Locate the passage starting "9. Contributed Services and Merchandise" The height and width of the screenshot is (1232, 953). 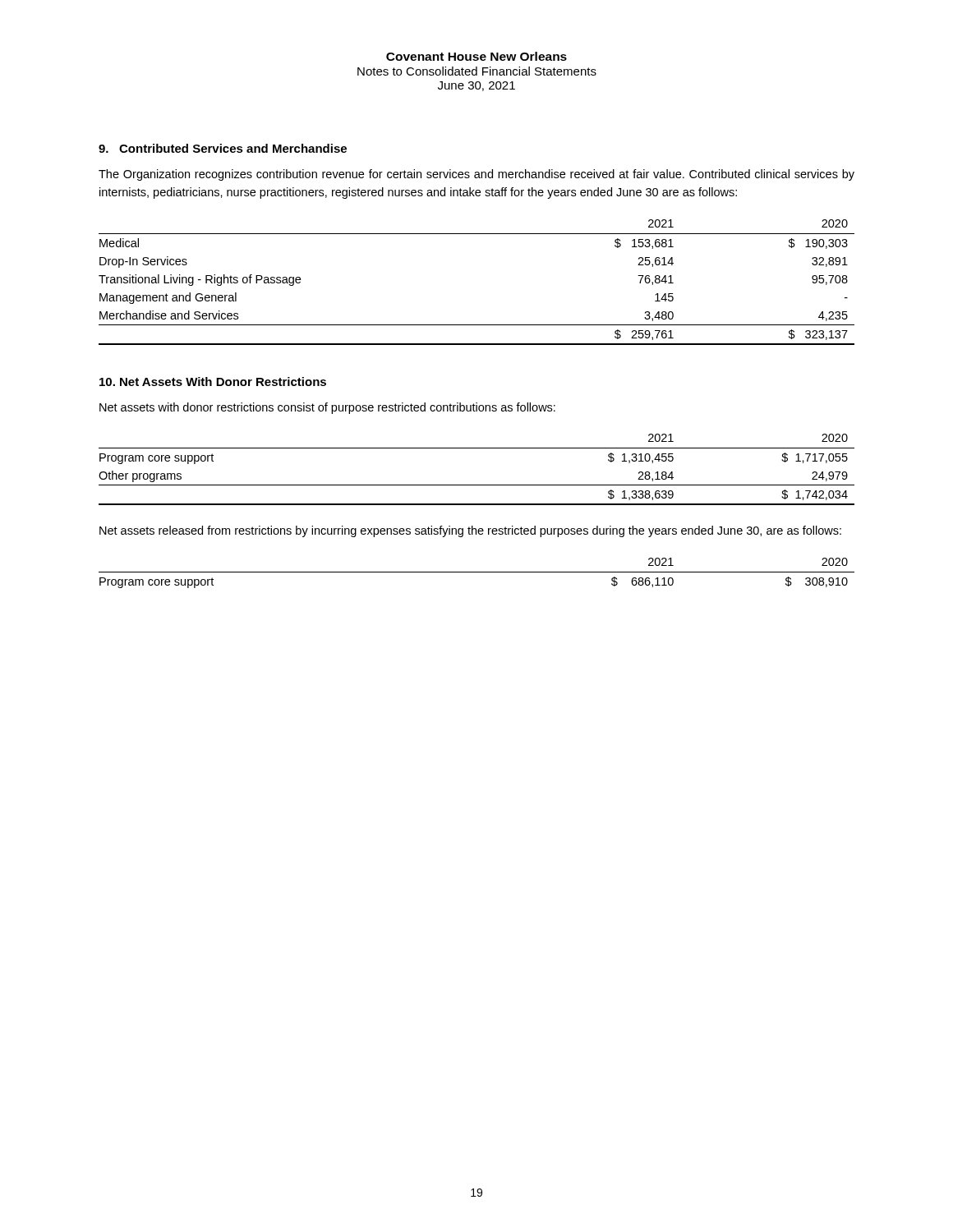click(223, 148)
